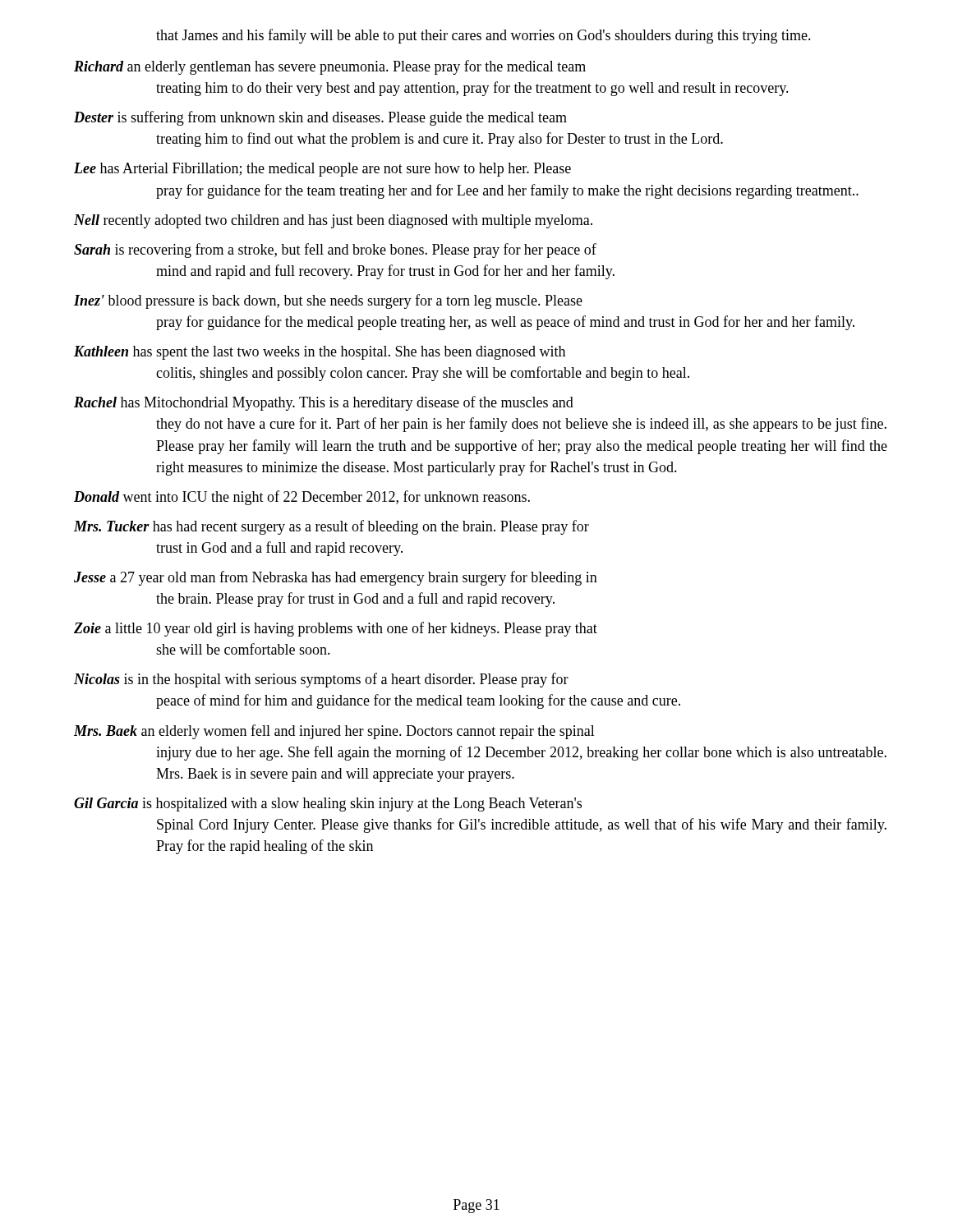The image size is (953, 1232).
Task: Select the list item with the text "Inez' blood pressure is back down, but she"
Action: [x=481, y=311]
